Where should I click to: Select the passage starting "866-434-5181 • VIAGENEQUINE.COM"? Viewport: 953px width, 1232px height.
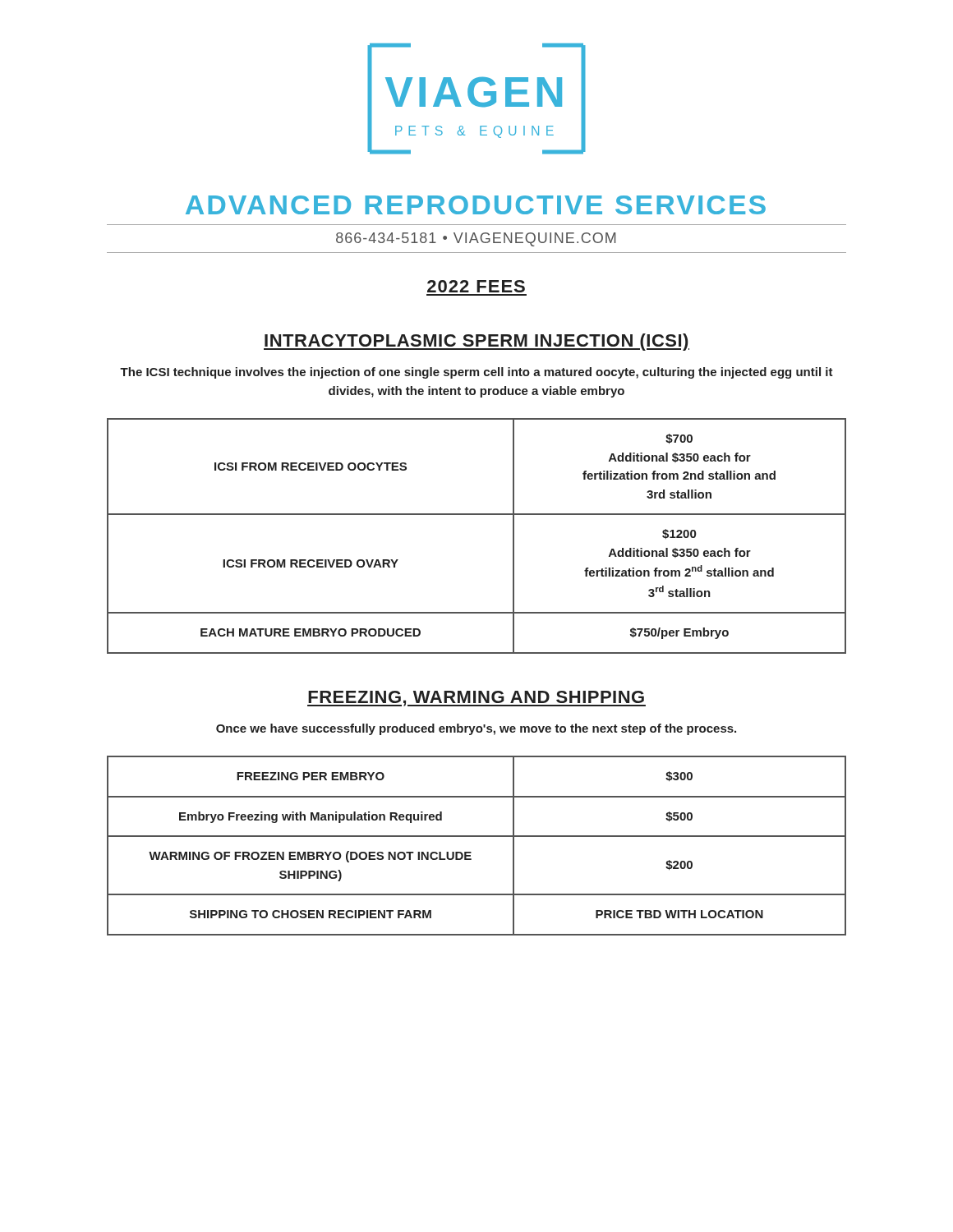(476, 238)
